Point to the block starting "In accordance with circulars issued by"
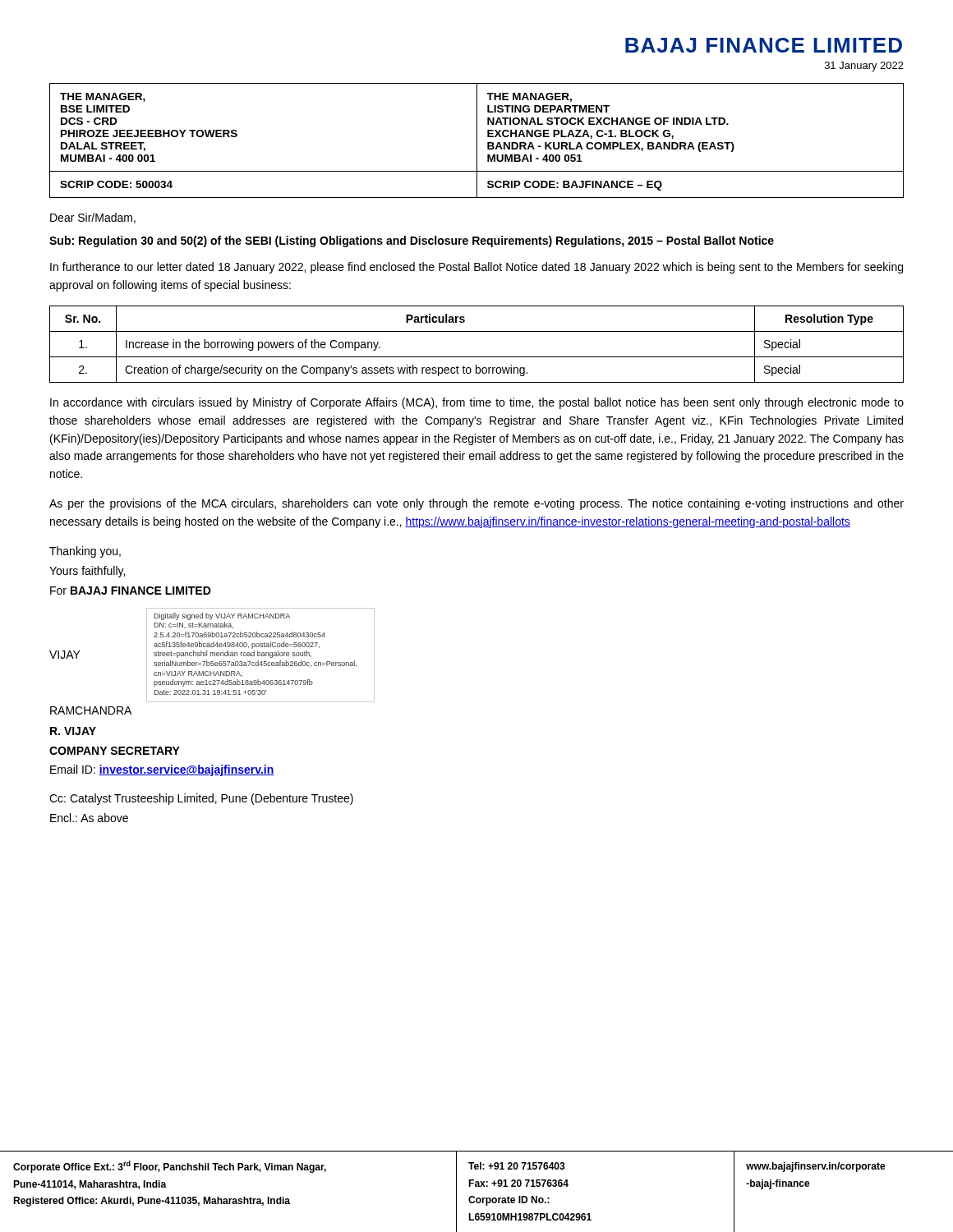953x1232 pixels. tap(476, 438)
